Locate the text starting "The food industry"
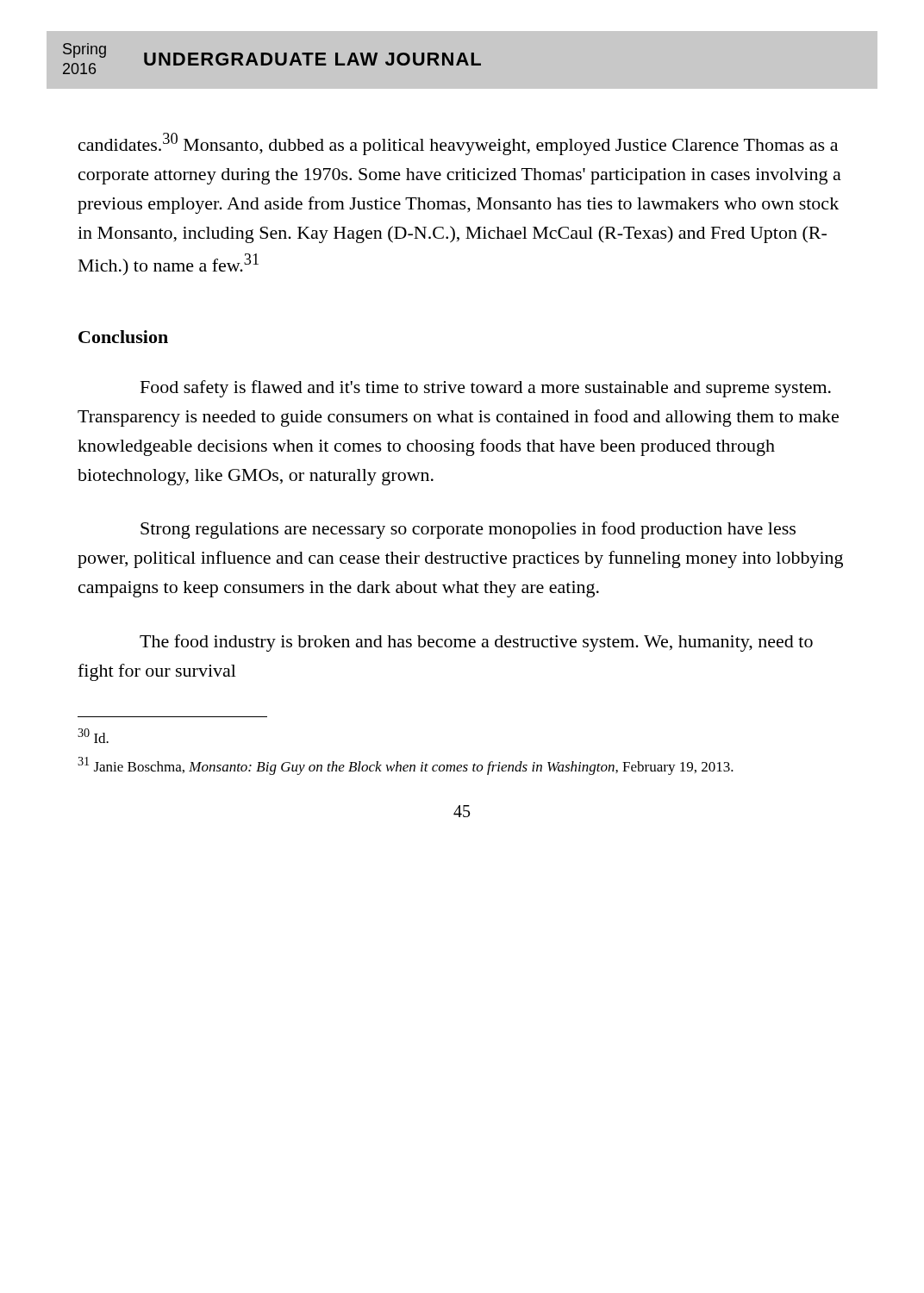Viewport: 924px width, 1293px height. tap(445, 655)
